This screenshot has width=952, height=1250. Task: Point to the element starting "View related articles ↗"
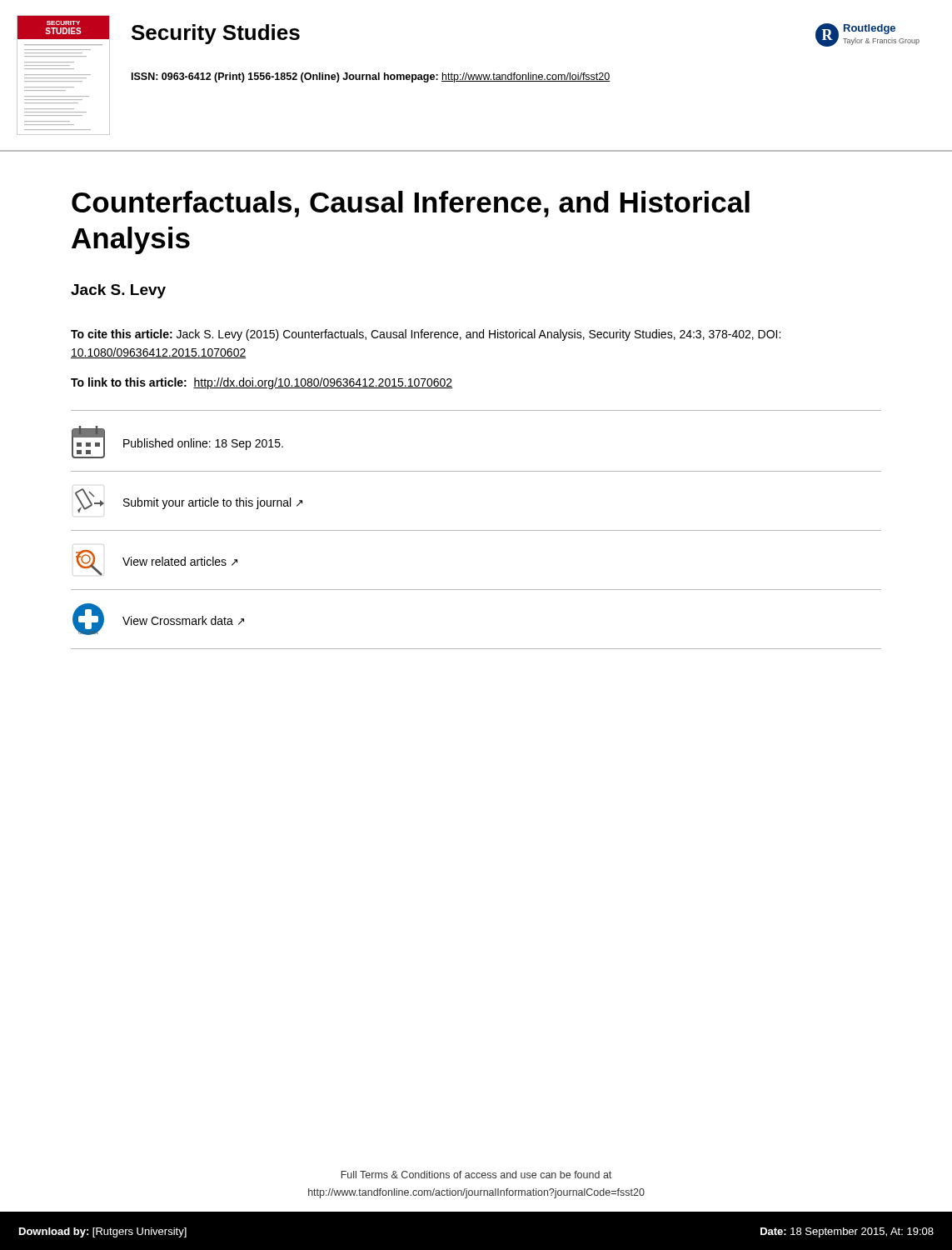(181, 562)
